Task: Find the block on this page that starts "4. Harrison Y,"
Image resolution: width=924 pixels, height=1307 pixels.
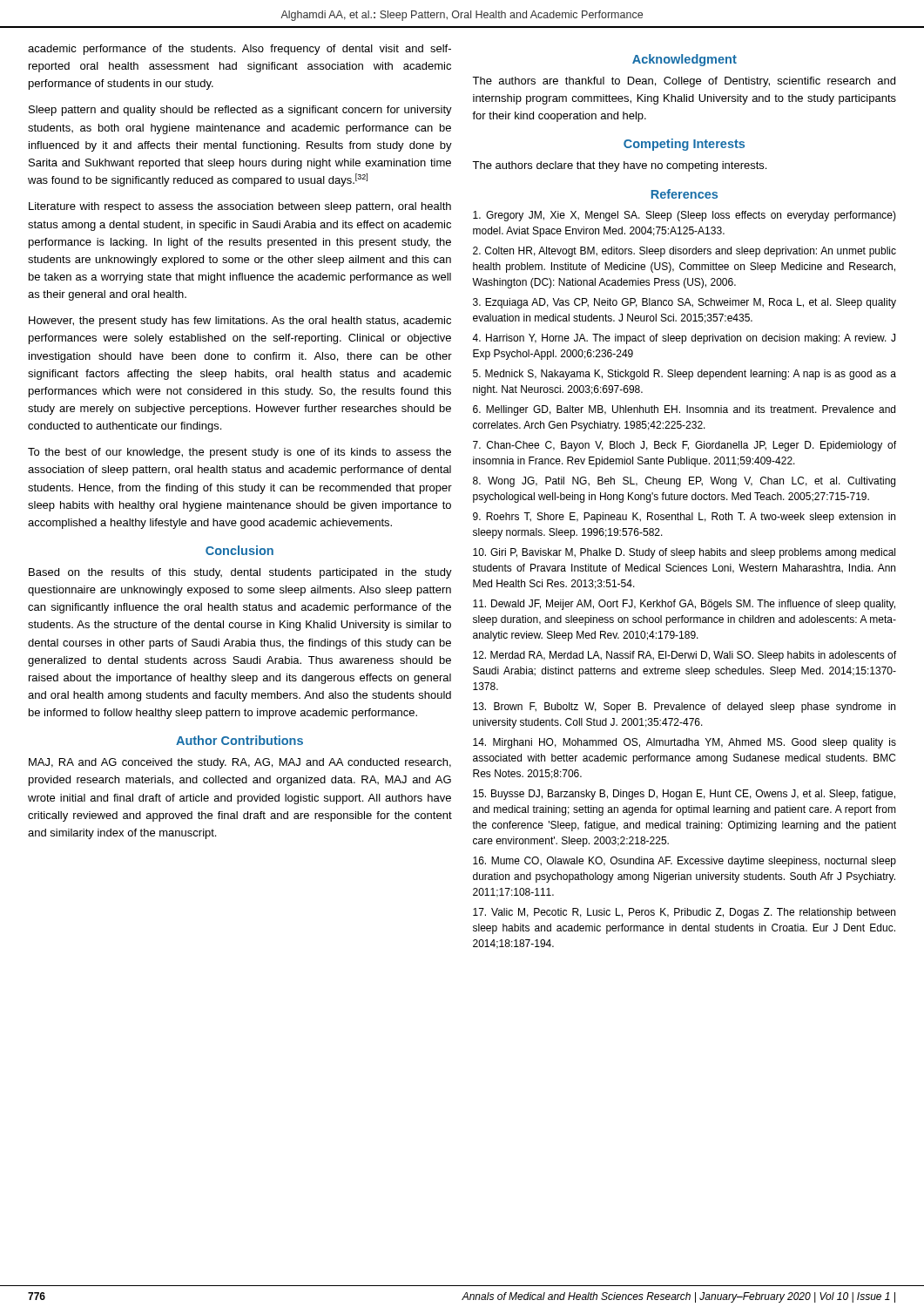Action: click(684, 346)
